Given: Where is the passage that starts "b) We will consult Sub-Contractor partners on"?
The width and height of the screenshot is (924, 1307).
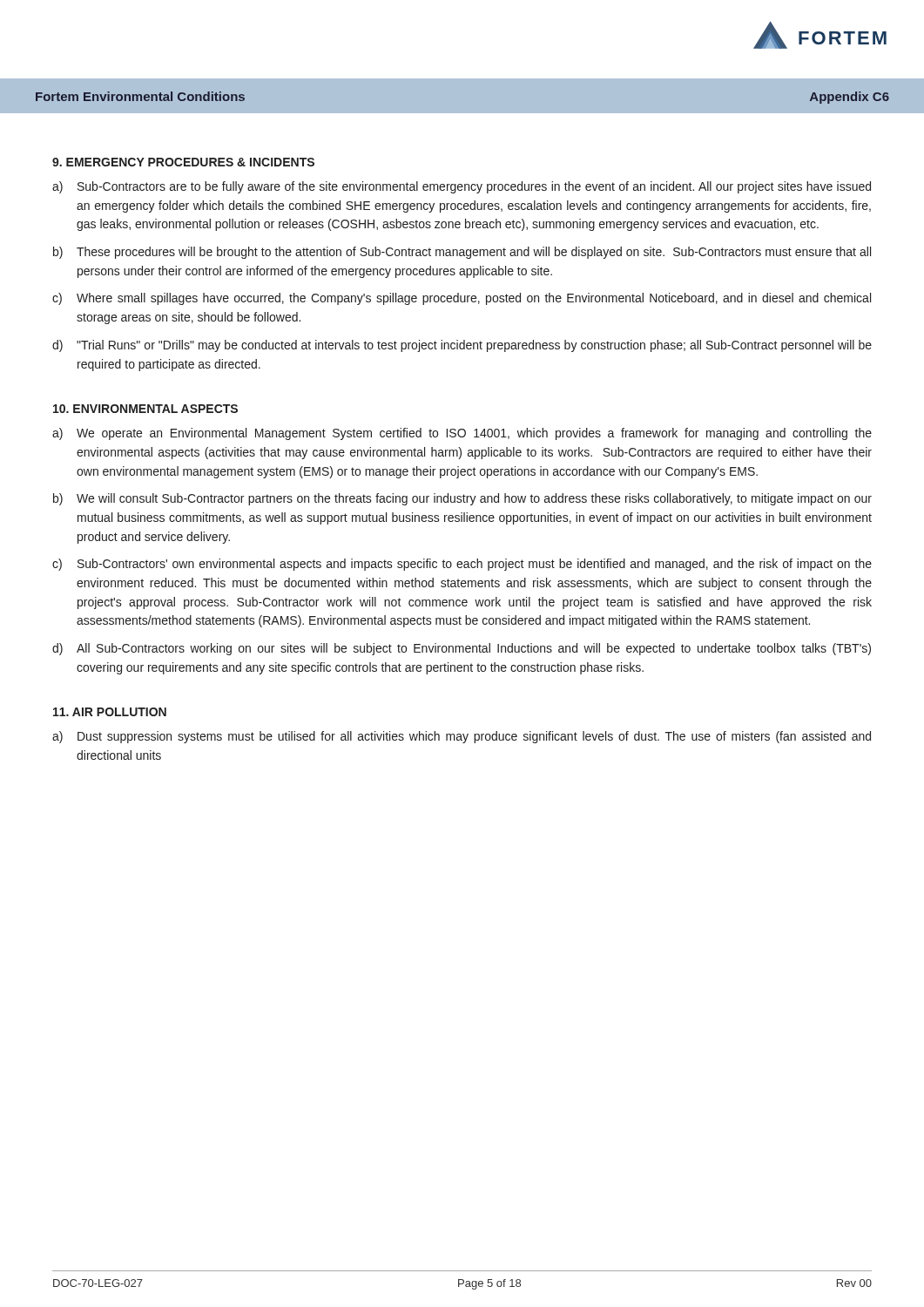Looking at the screenshot, I should [x=462, y=518].
